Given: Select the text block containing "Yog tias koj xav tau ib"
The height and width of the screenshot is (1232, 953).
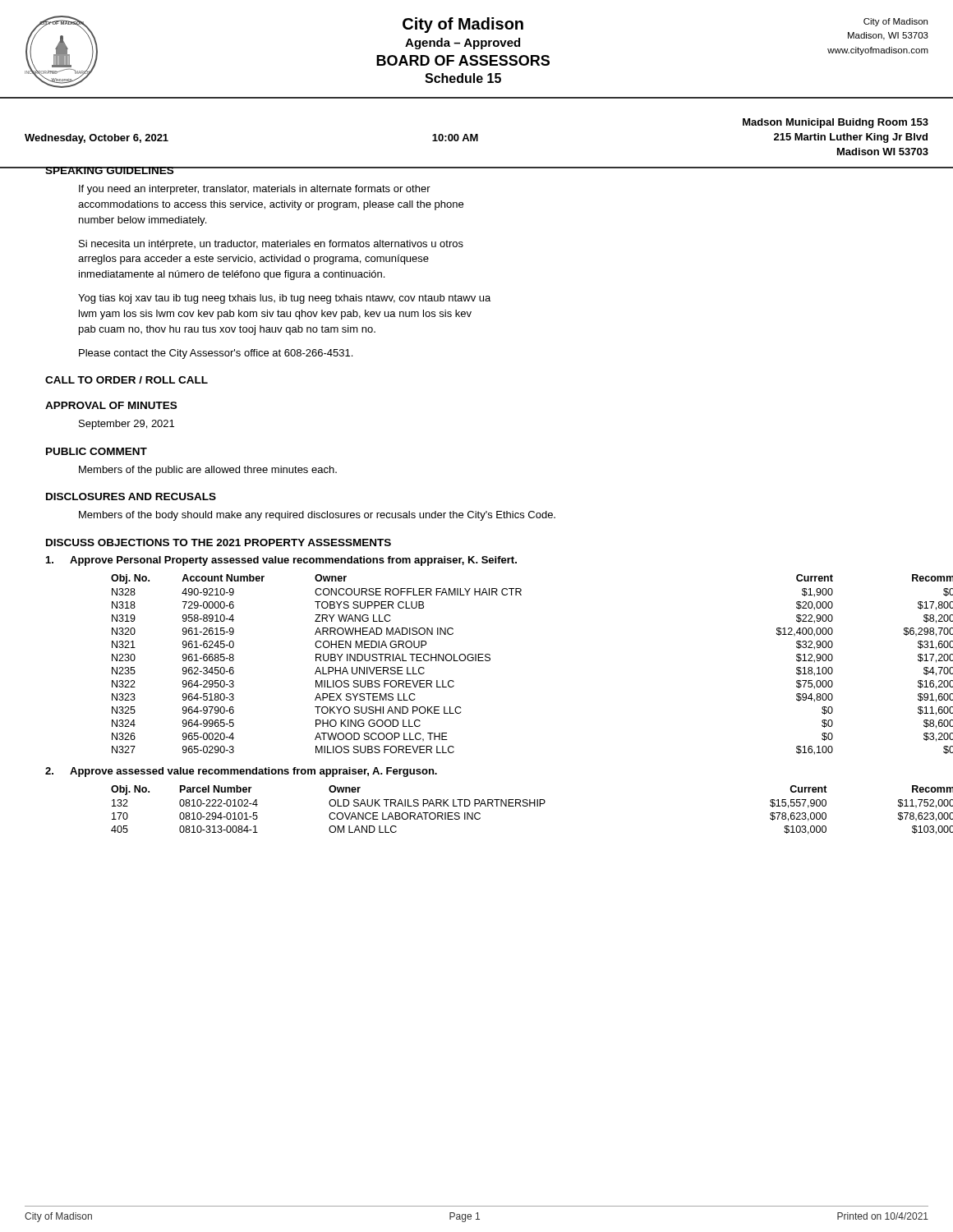Looking at the screenshot, I should (x=284, y=313).
